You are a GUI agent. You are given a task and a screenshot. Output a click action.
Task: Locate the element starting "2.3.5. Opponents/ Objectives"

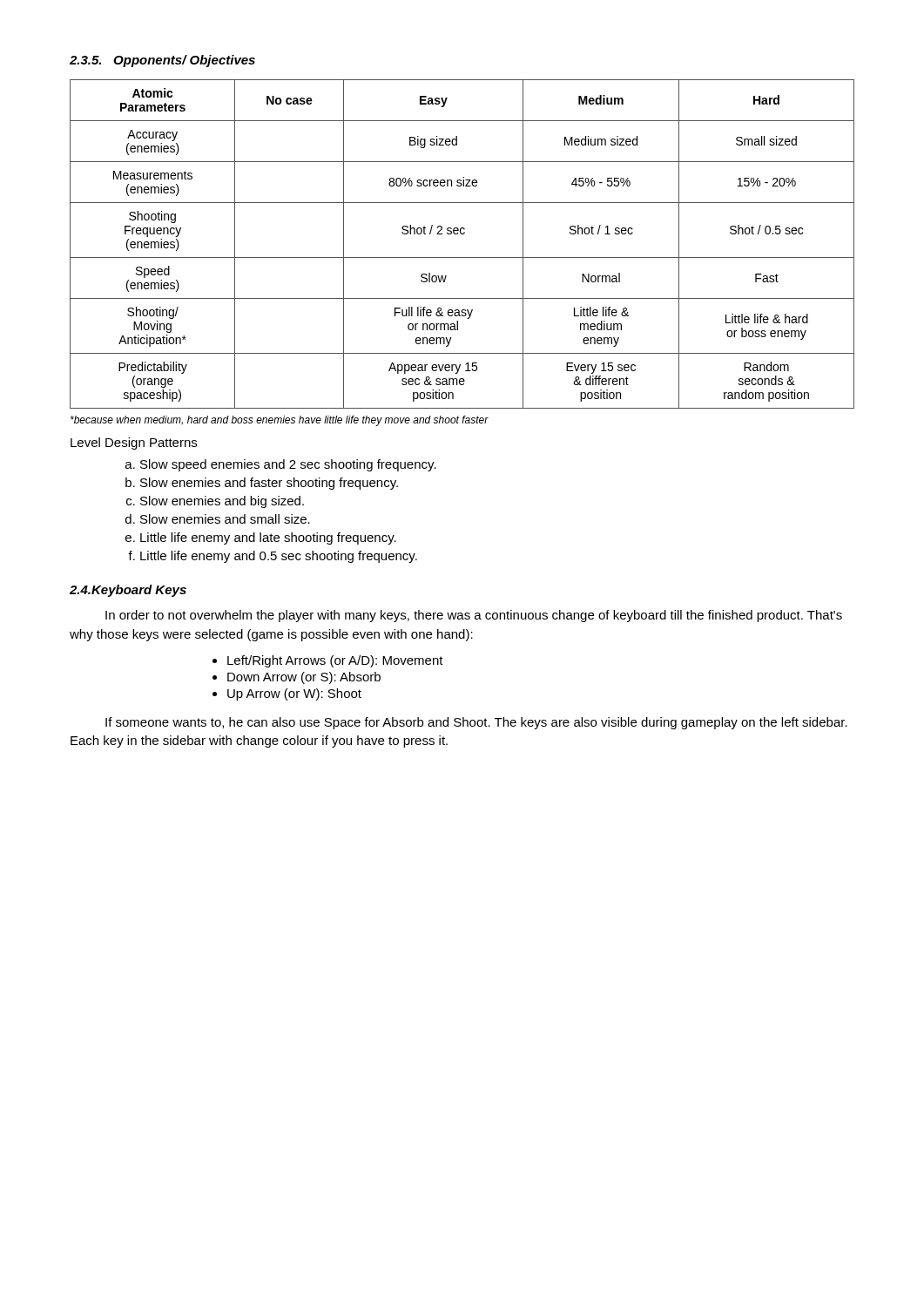click(163, 60)
